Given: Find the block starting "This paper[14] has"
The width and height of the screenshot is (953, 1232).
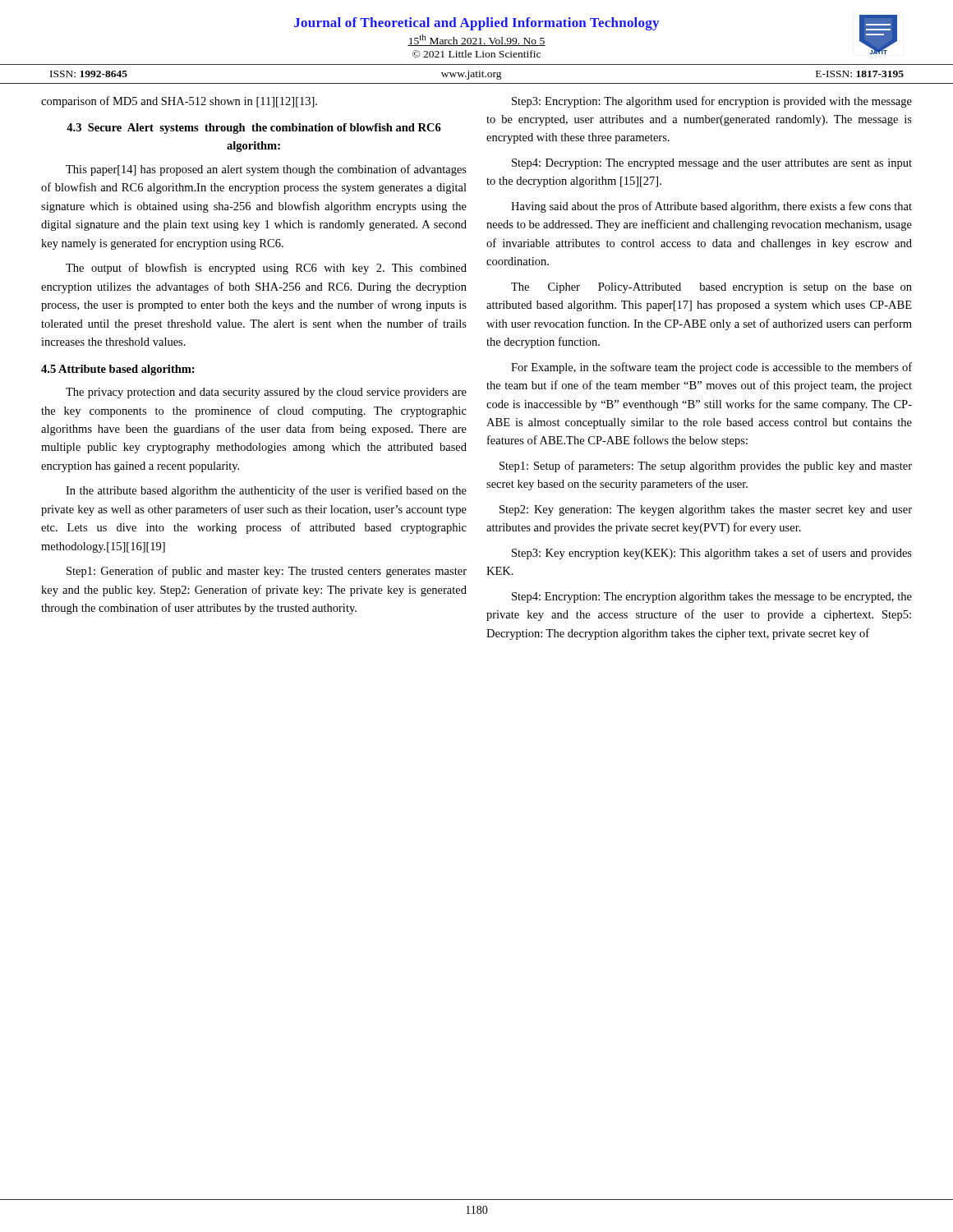Looking at the screenshot, I should pos(254,206).
